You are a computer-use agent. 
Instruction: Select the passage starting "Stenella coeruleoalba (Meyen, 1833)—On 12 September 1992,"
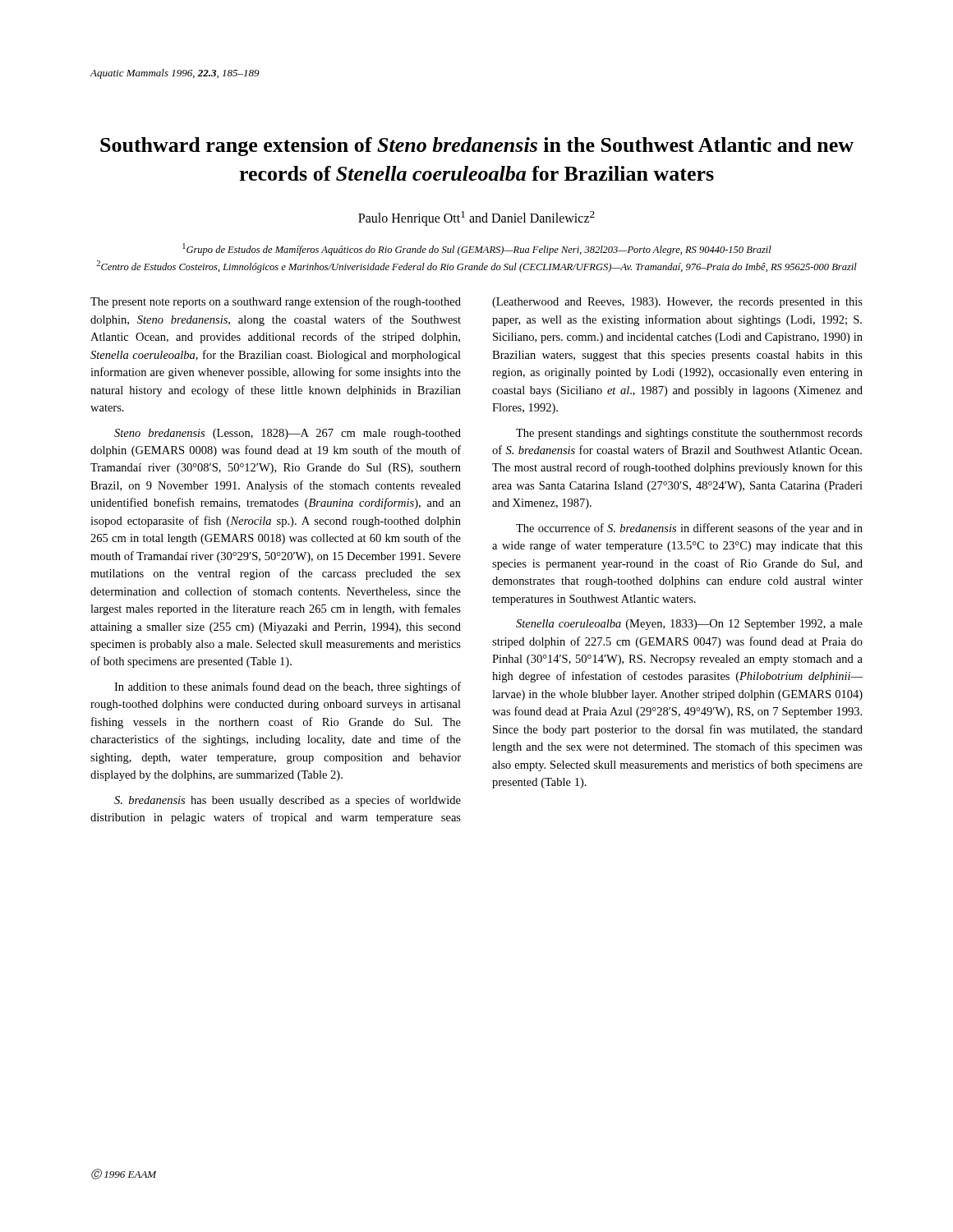677,703
